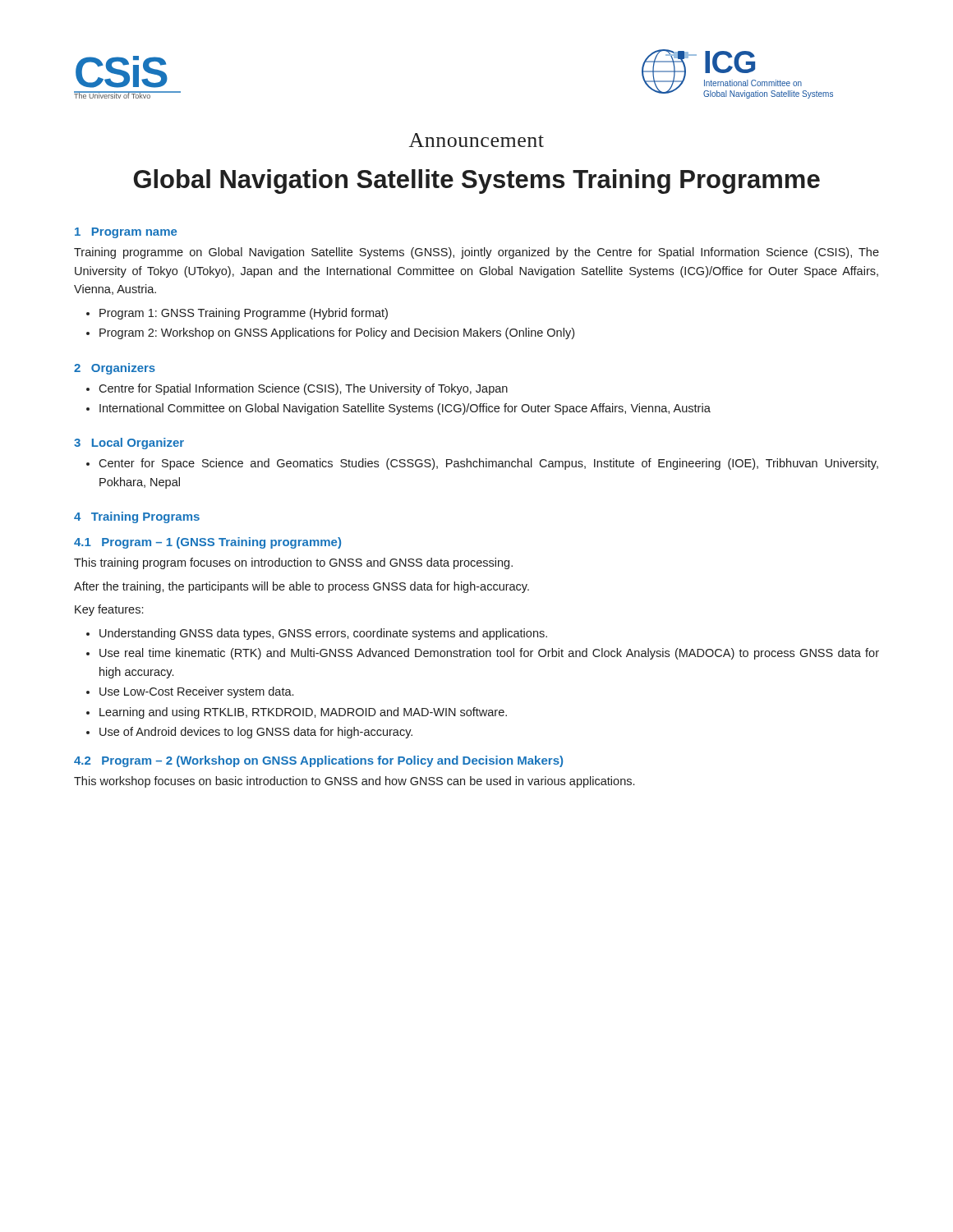Click the passage that begins "This training program focuses on introduction to"

tap(294, 563)
